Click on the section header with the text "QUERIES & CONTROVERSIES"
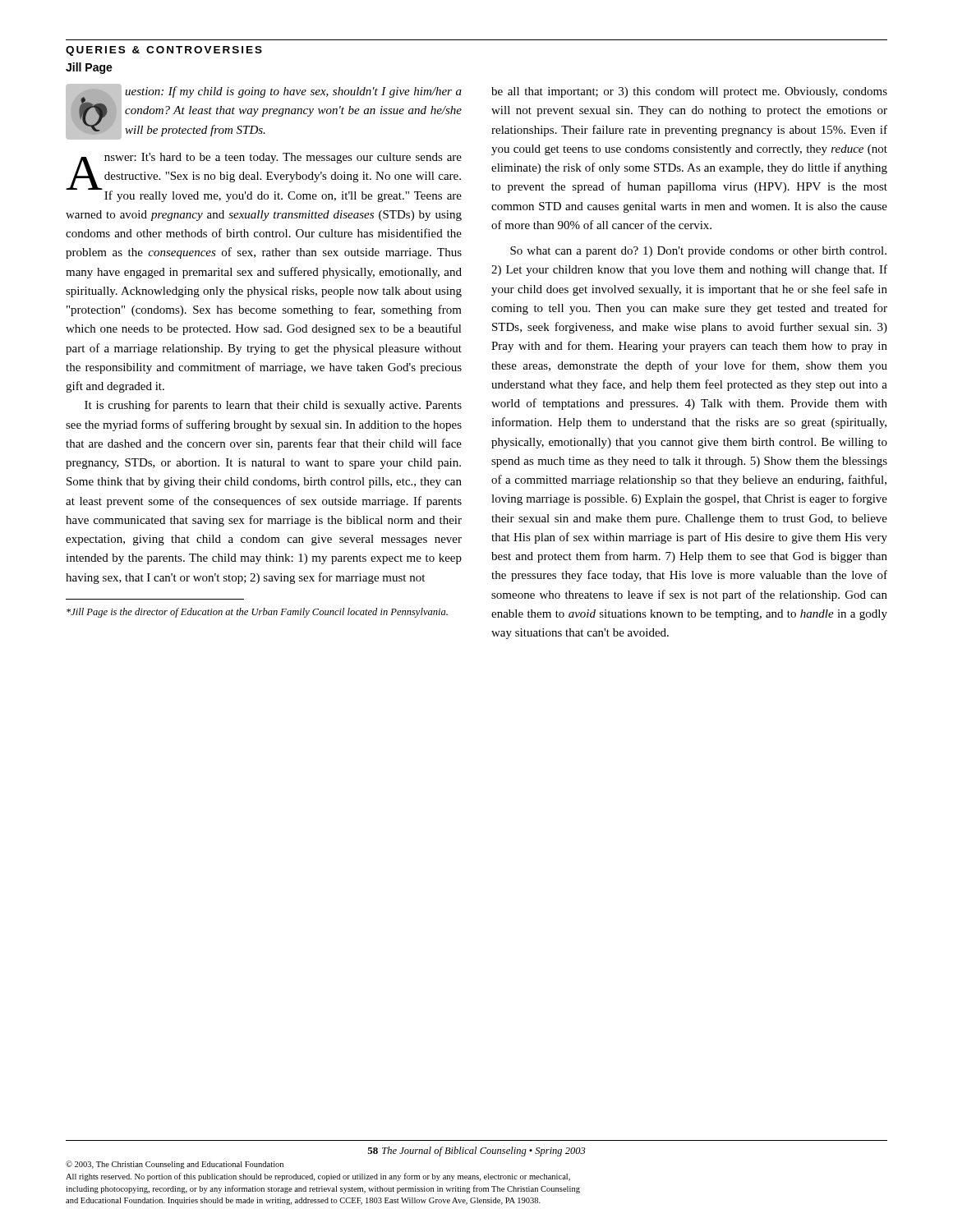Image resolution: width=953 pixels, height=1232 pixels. tap(165, 50)
